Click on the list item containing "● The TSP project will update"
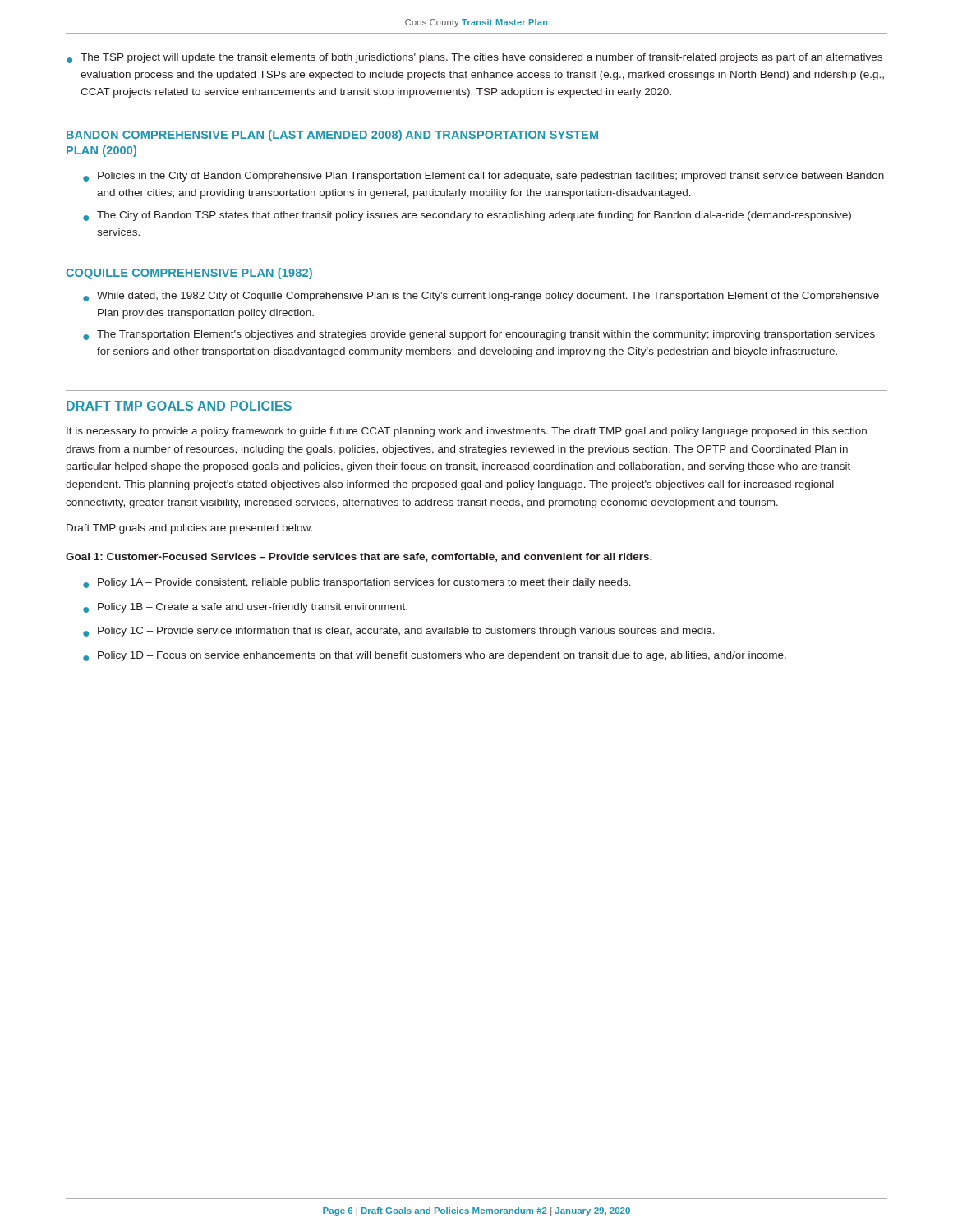This screenshot has width=953, height=1232. tap(476, 75)
